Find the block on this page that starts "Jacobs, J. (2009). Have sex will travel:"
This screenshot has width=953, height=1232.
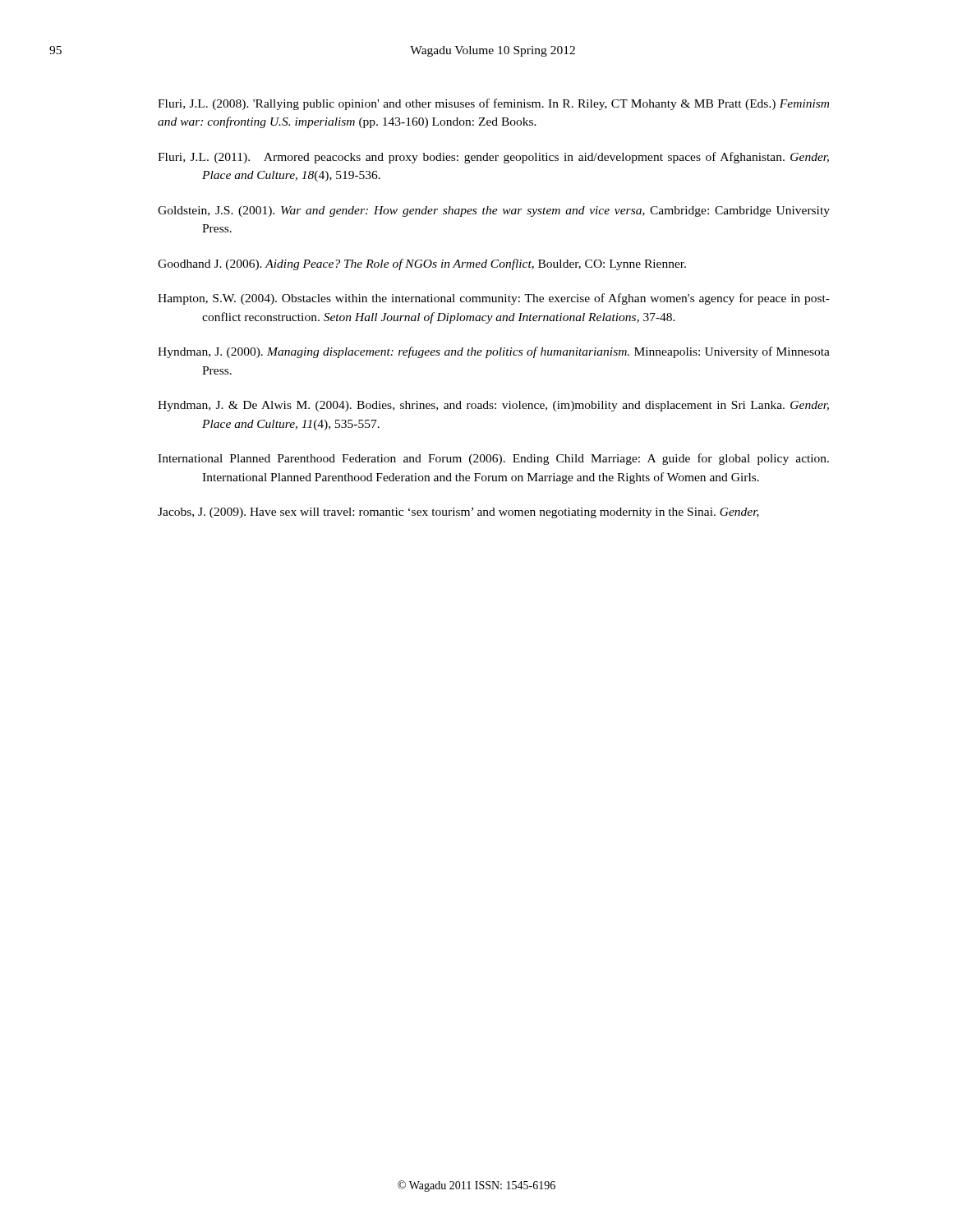click(x=459, y=511)
